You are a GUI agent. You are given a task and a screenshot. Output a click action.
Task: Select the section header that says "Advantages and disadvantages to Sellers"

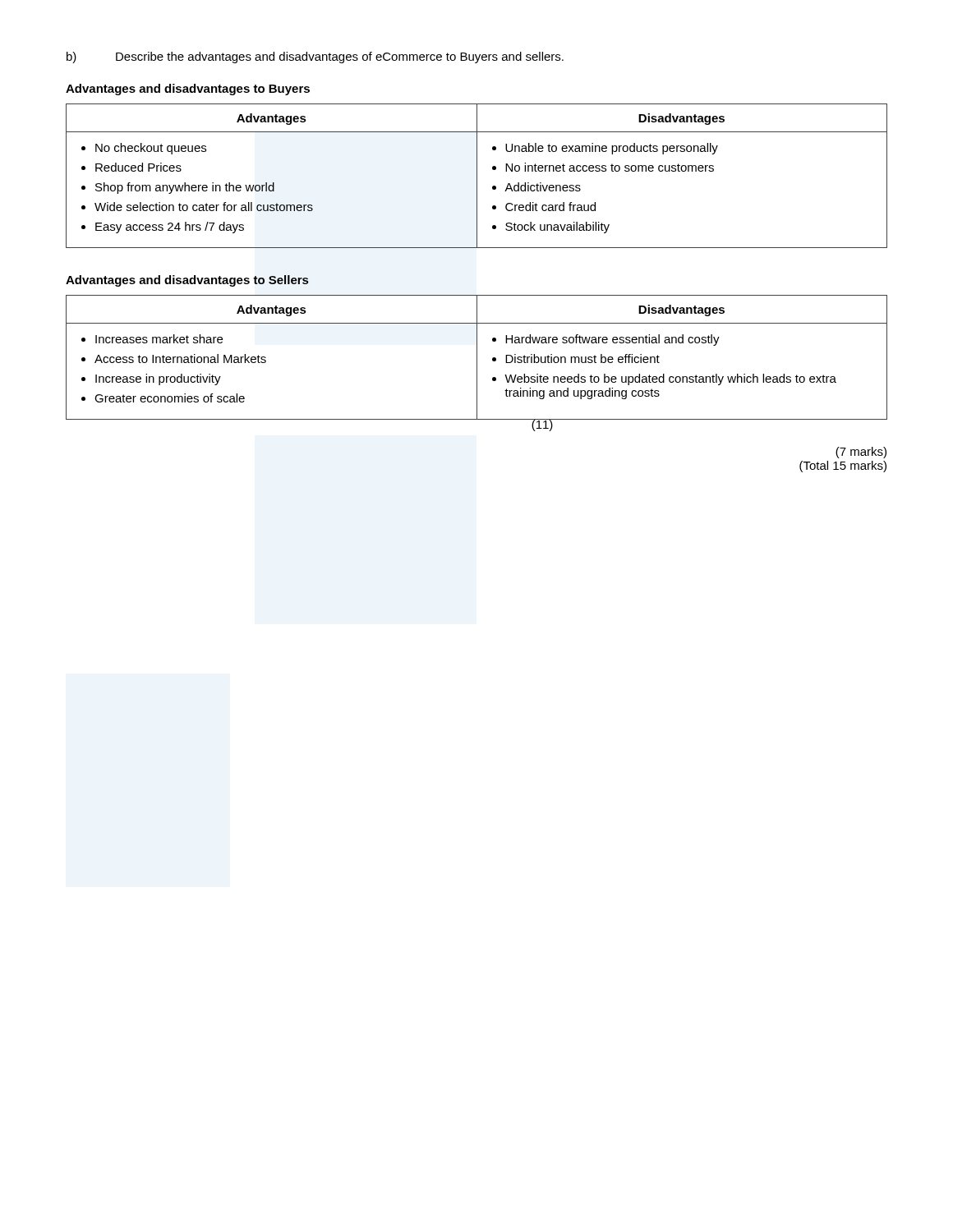click(x=187, y=280)
